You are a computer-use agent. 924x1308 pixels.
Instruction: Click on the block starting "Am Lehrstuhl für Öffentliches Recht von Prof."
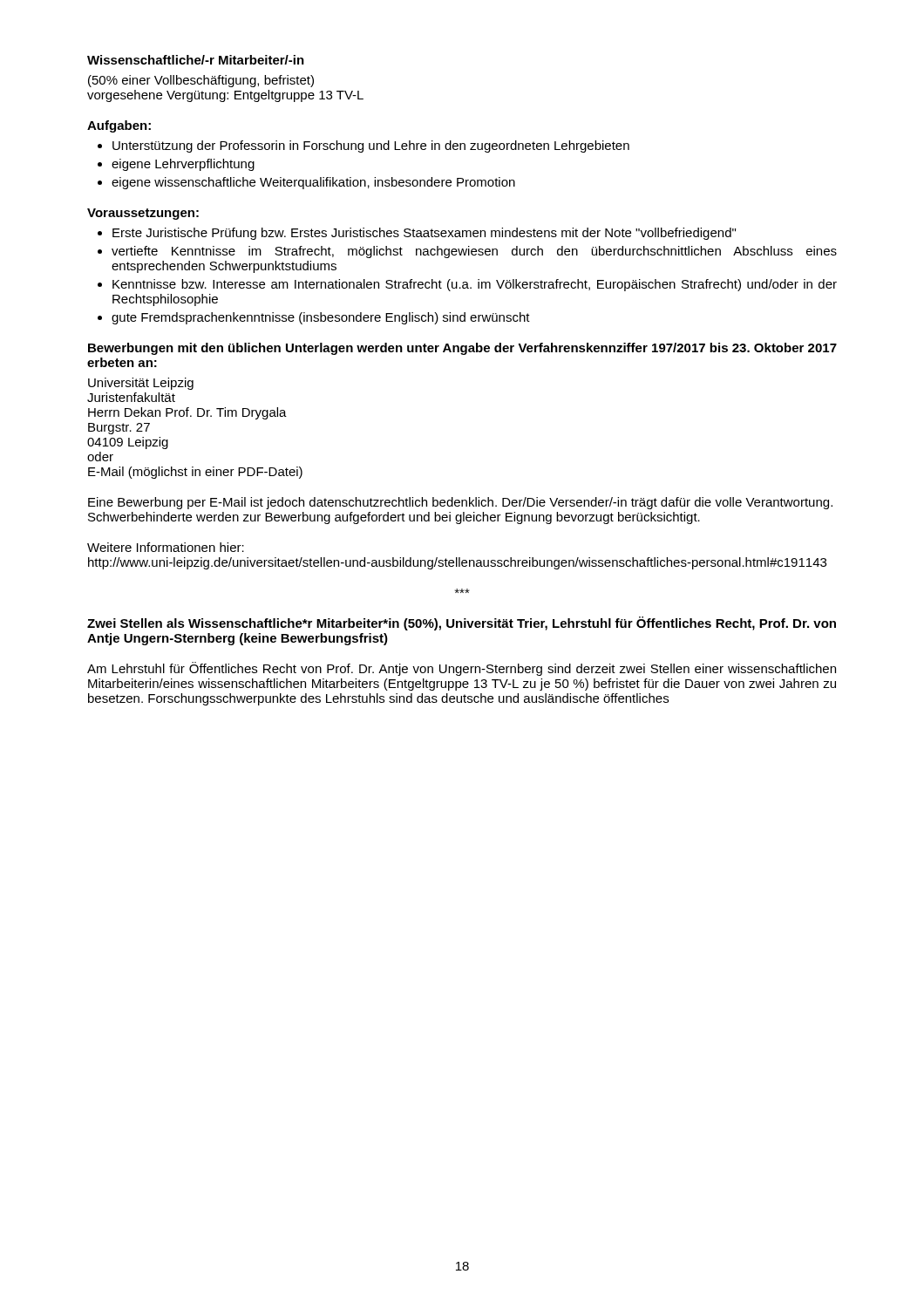point(462,683)
